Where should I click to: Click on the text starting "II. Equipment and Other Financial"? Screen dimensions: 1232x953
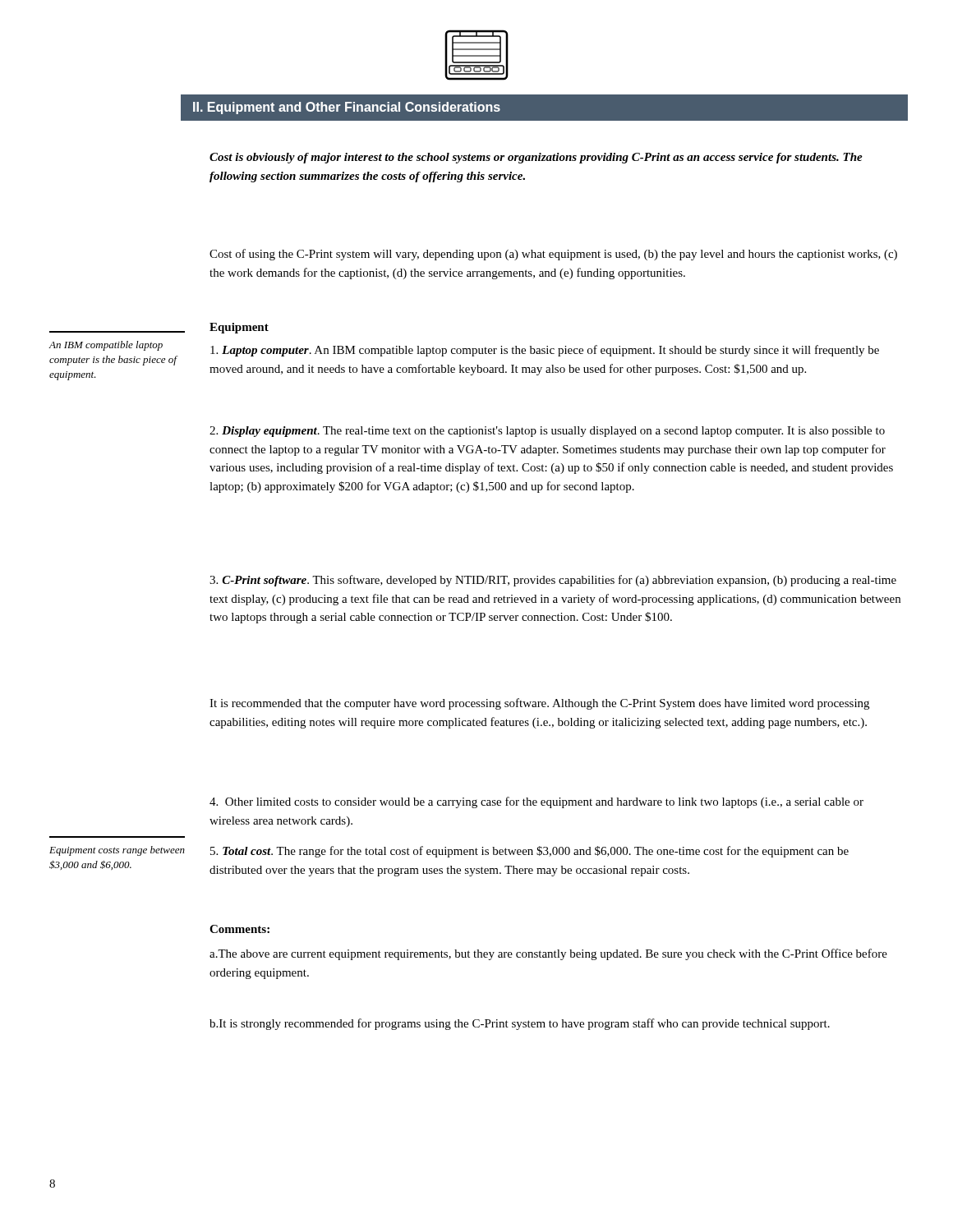point(544,108)
